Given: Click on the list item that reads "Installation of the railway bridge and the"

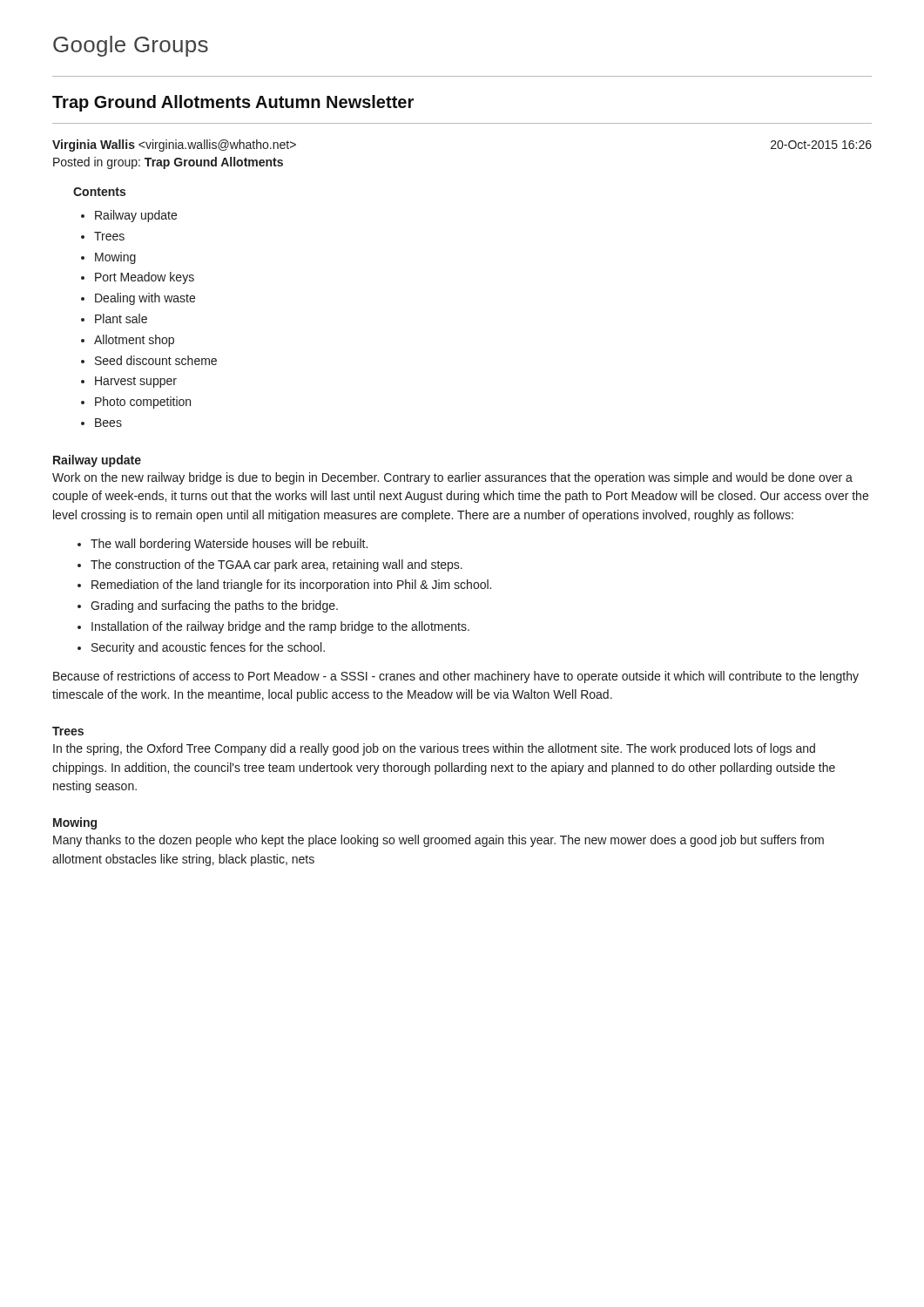Looking at the screenshot, I should [x=280, y=627].
